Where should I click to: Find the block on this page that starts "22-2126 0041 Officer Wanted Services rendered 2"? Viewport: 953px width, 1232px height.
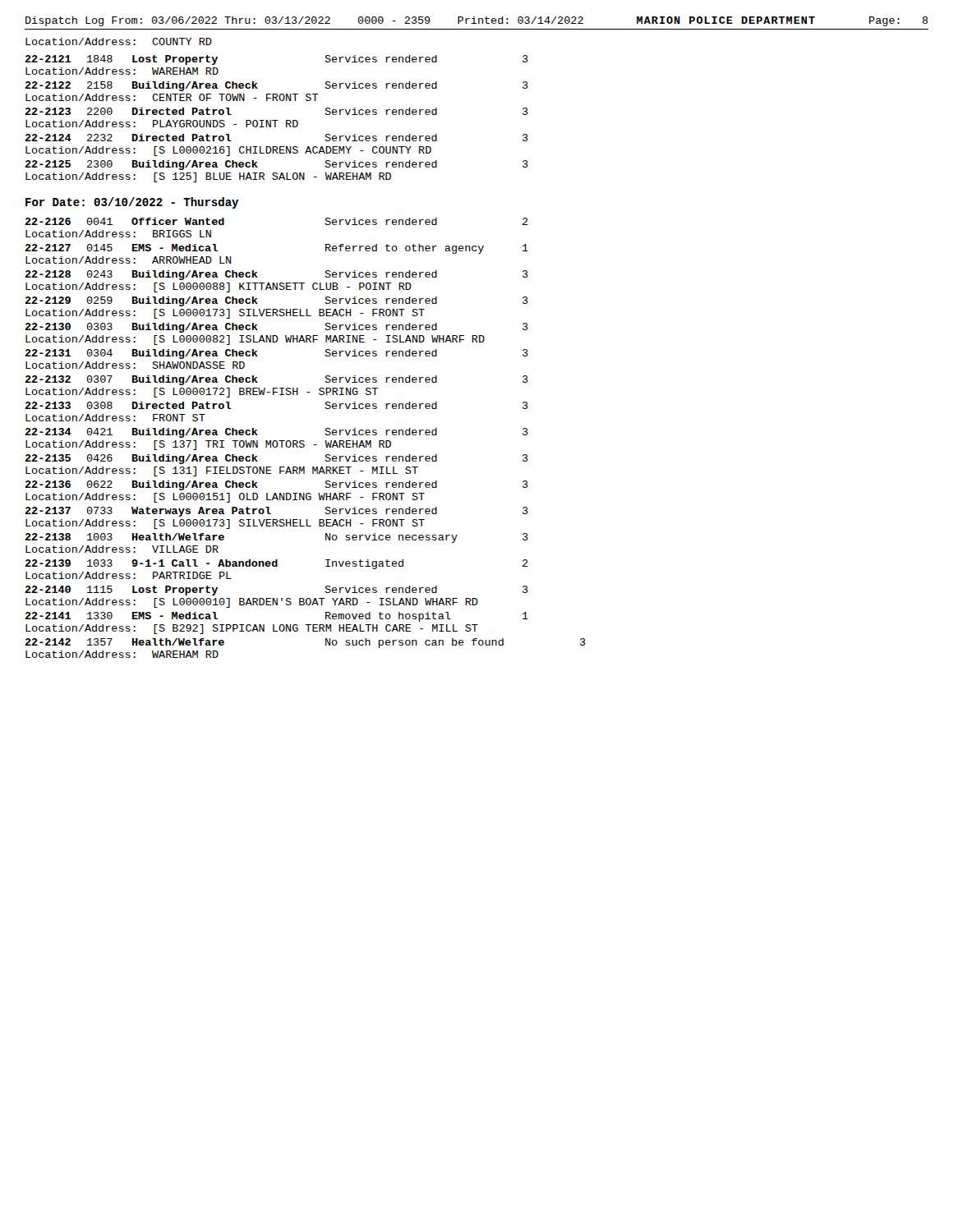48,221
